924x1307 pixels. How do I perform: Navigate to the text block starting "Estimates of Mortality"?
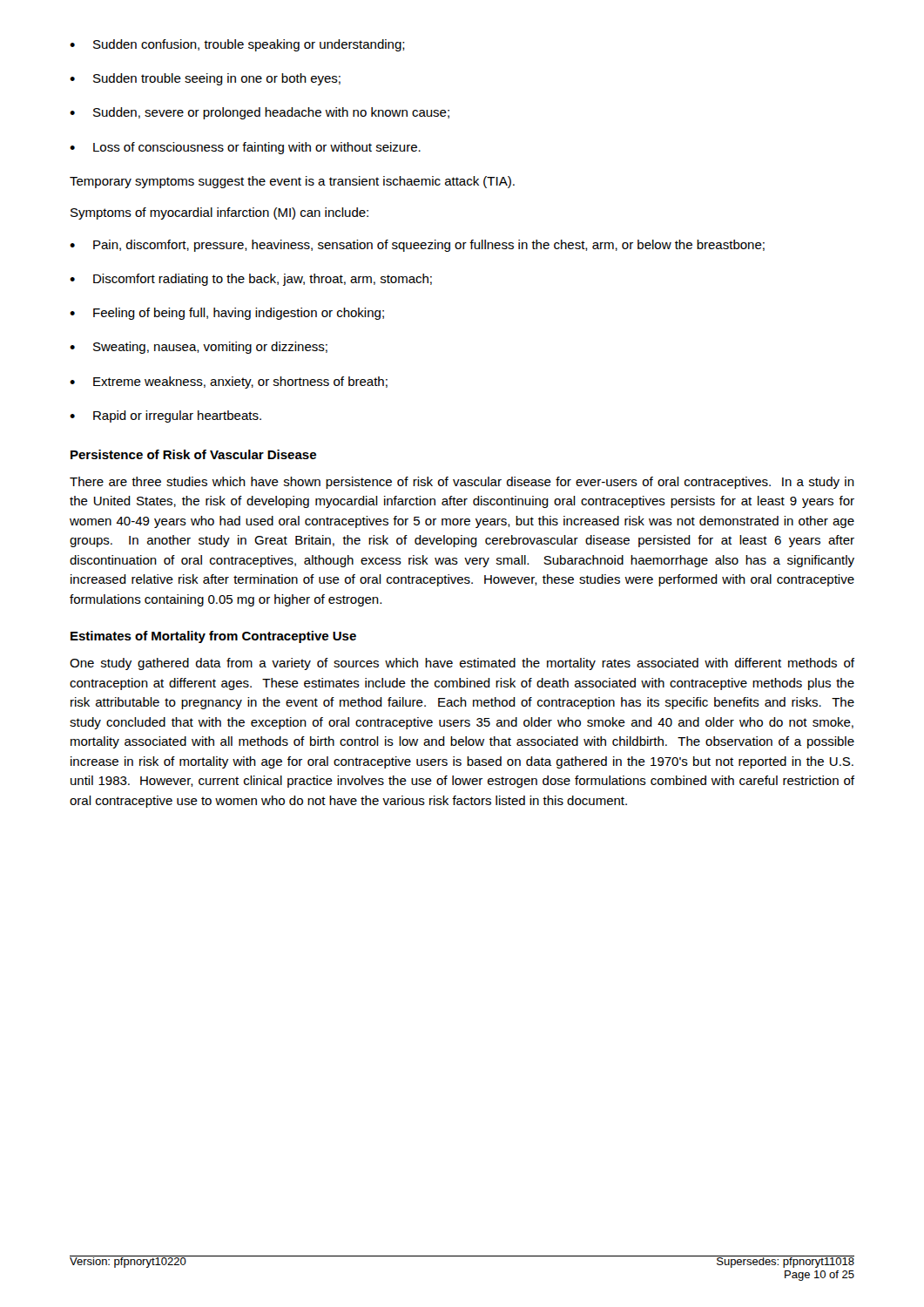[x=213, y=636]
